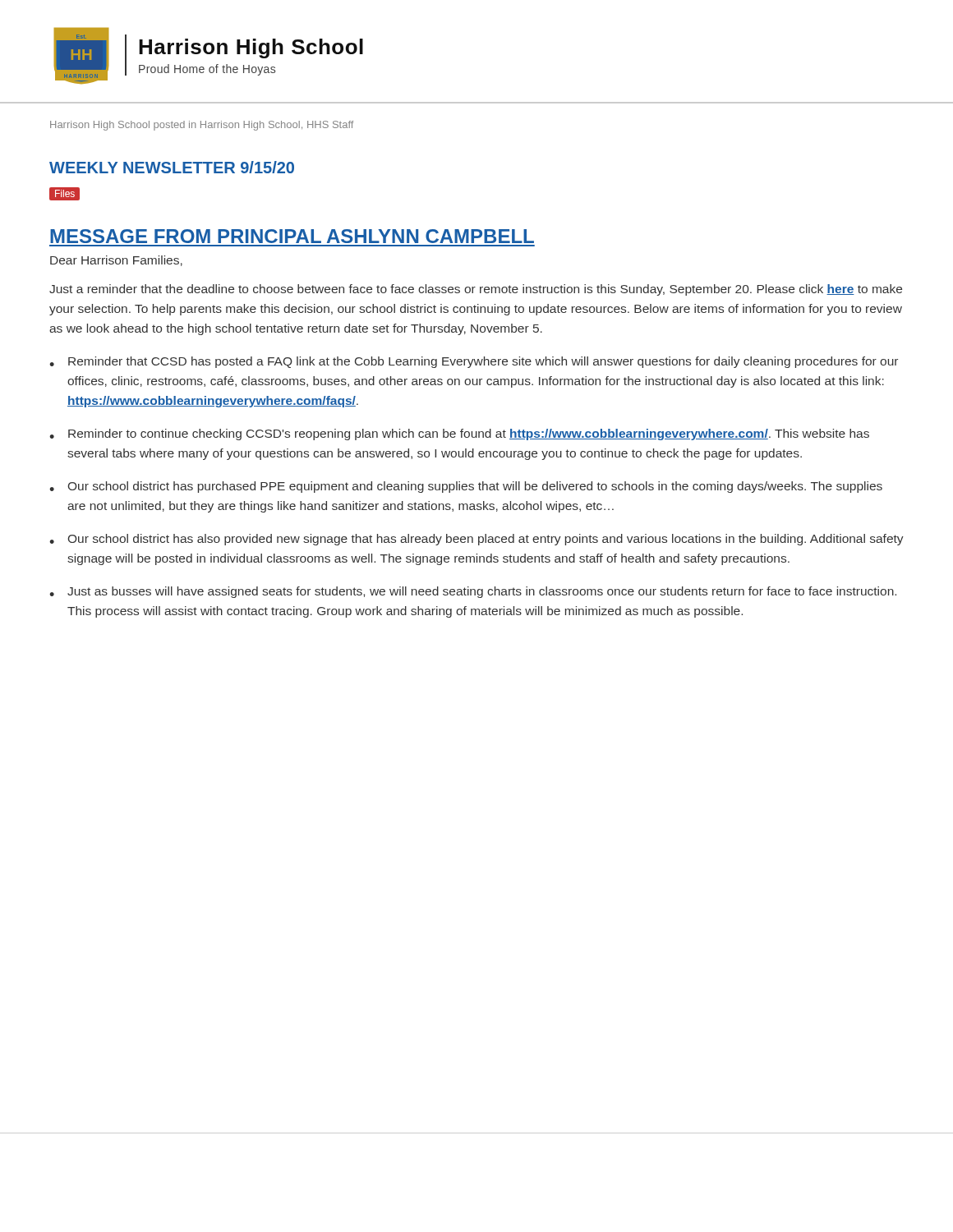Point to the block beginning "• Just as busses will have assigned seats"
Image resolution: width=953 pixels, height=1232 pixels.
(x=476, y=601)
